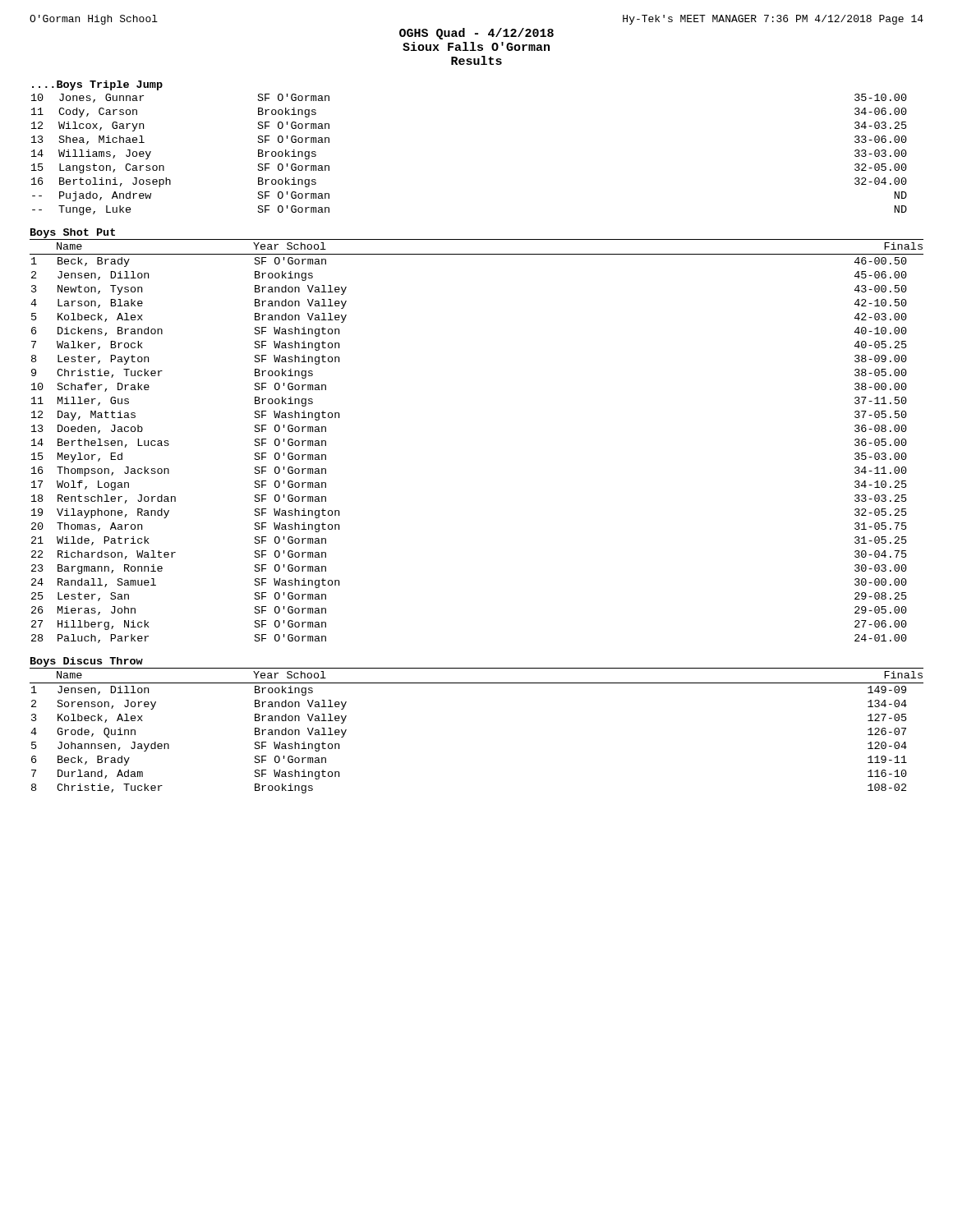Image resolution: width=953 pixels, height=1232 pixels.
Task: Select the table that reads "Sorenson, Jorey"
Action: point(476,731)
